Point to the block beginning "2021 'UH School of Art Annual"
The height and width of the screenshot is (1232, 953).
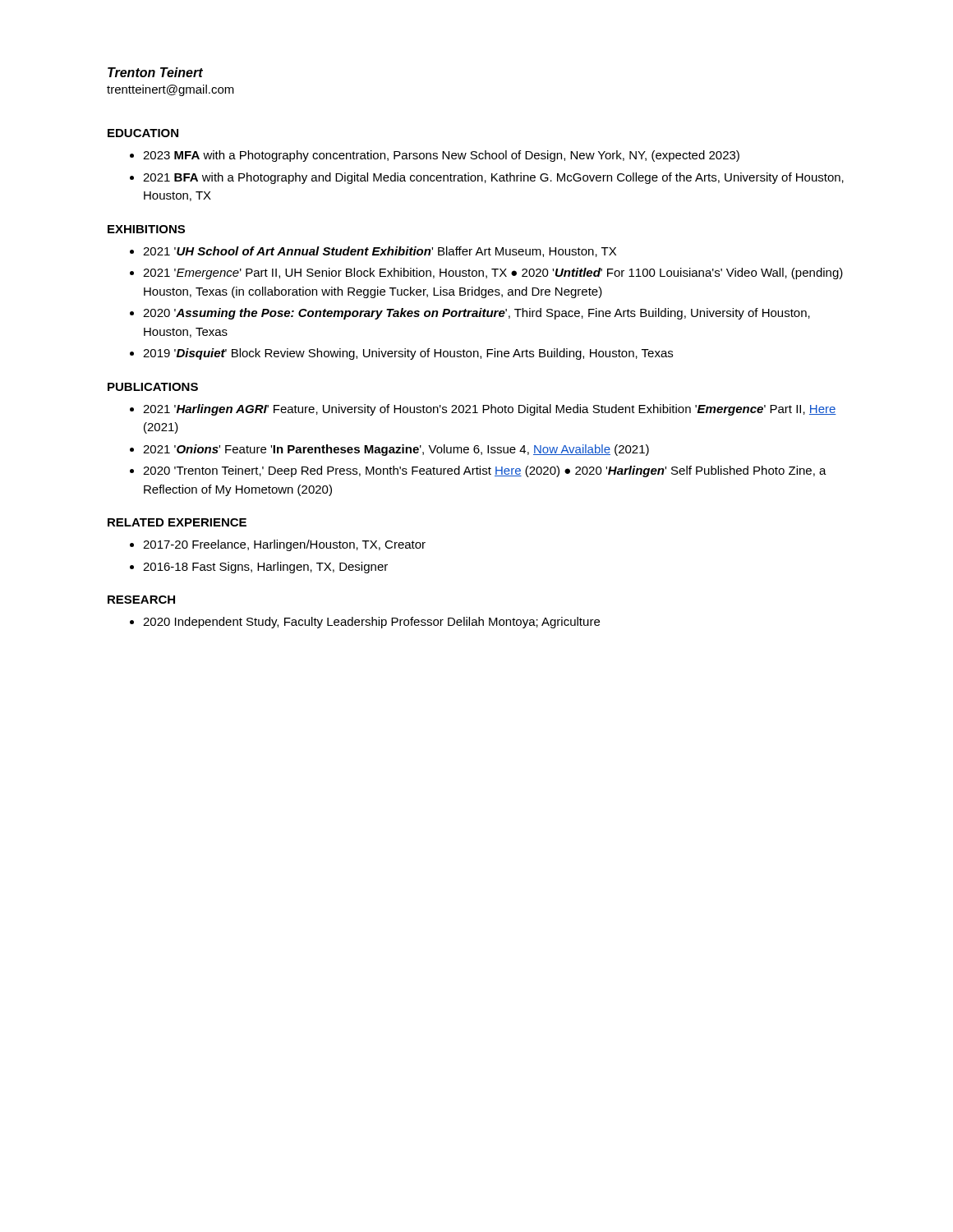point(486,251)
